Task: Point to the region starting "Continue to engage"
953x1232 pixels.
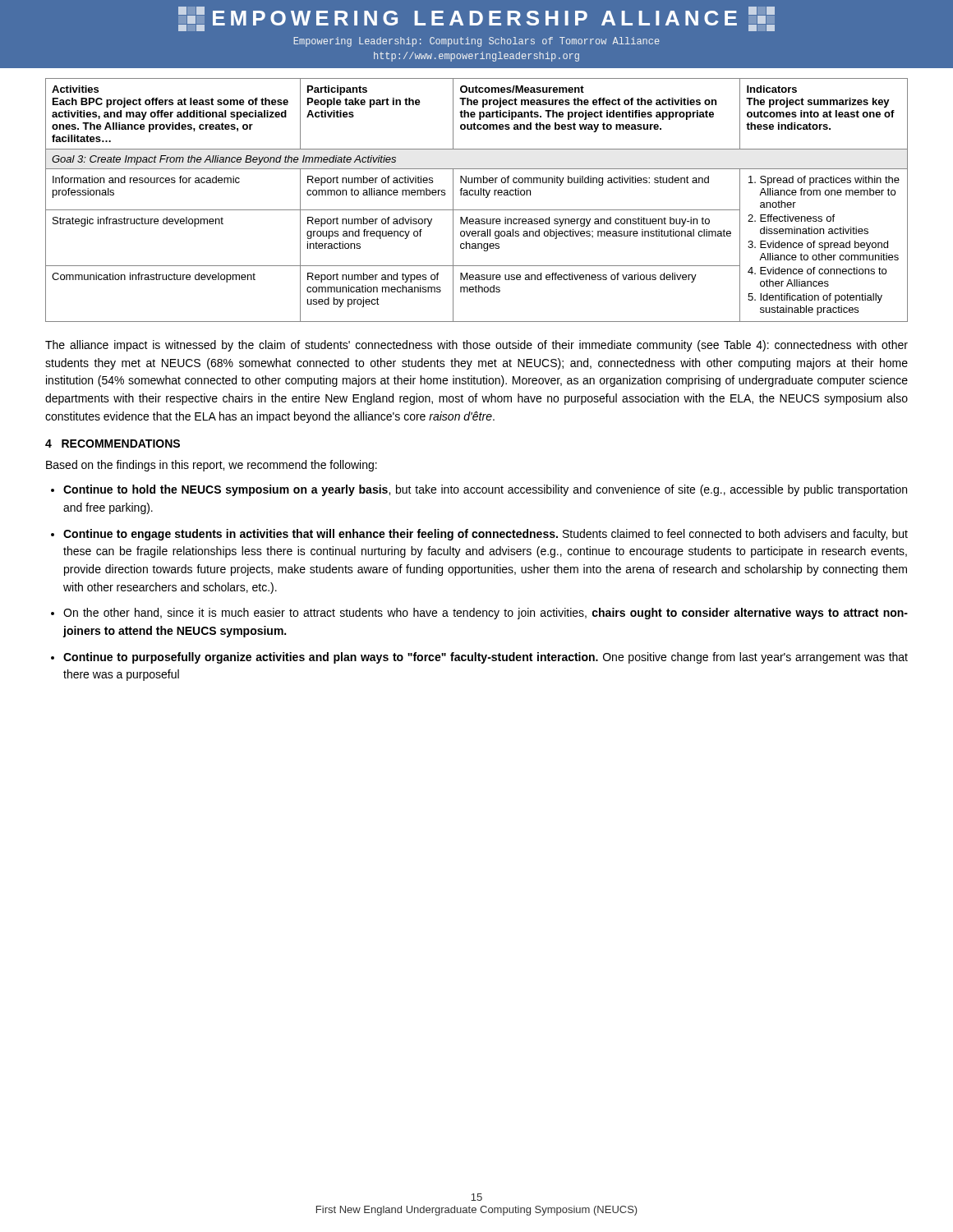Action: coord(486,560)
